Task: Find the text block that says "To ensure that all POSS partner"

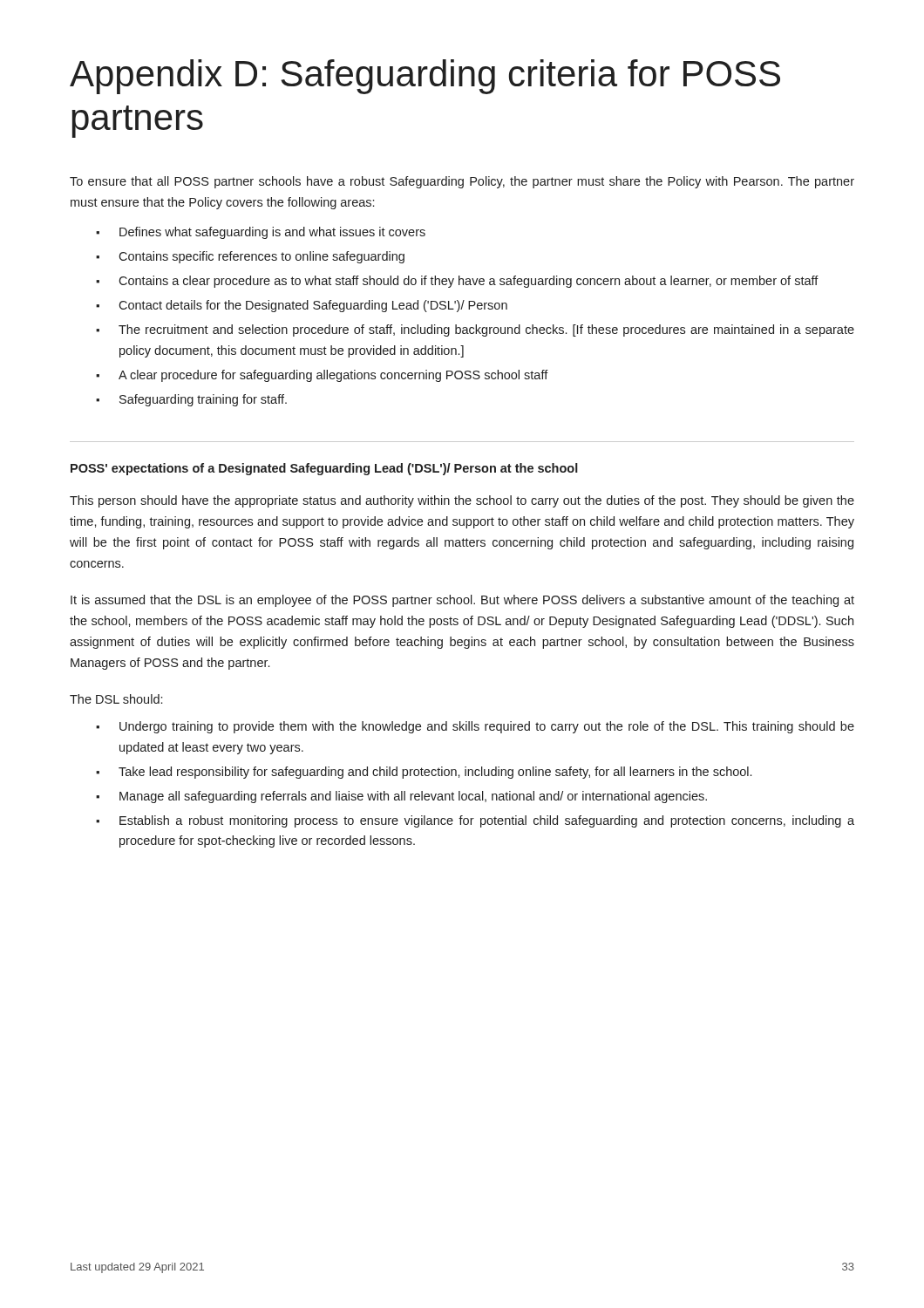Action: 462,192
